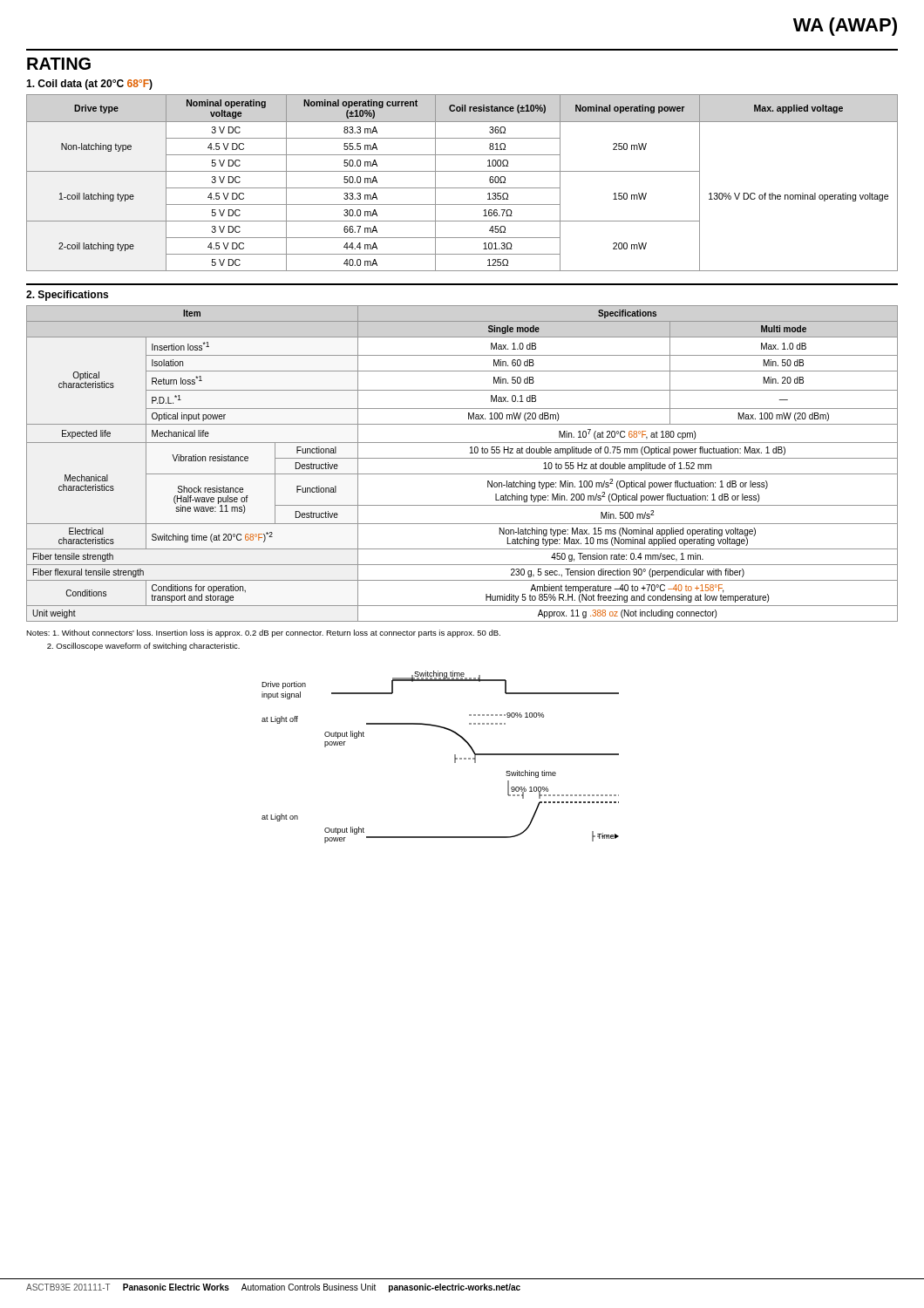Select the title that says "WA (AWAP)"
This screenshot has width=924, height=1308.
845,25
